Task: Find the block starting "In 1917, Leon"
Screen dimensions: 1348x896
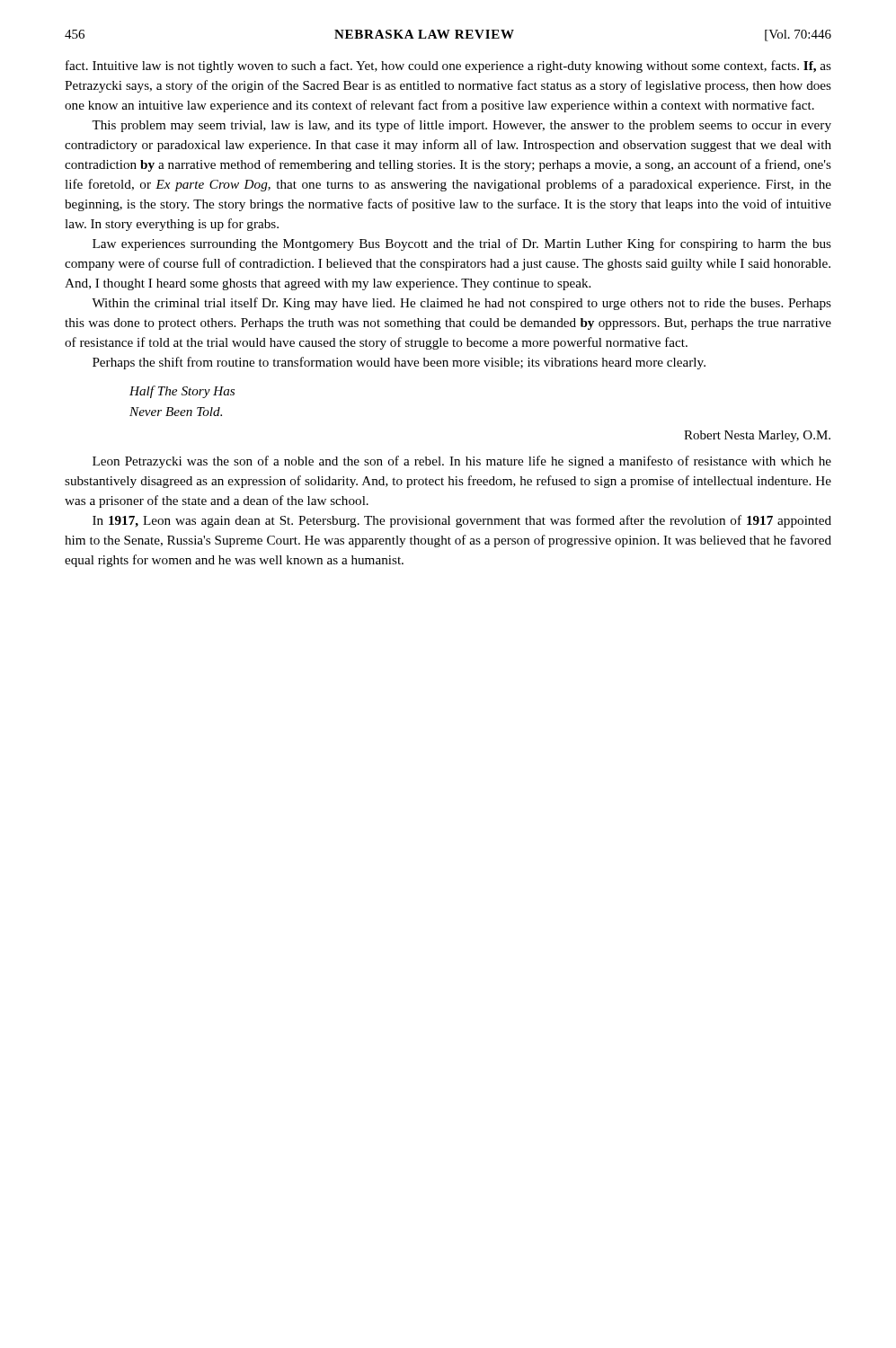Action: pyautogui.click(x=448, y=540)
